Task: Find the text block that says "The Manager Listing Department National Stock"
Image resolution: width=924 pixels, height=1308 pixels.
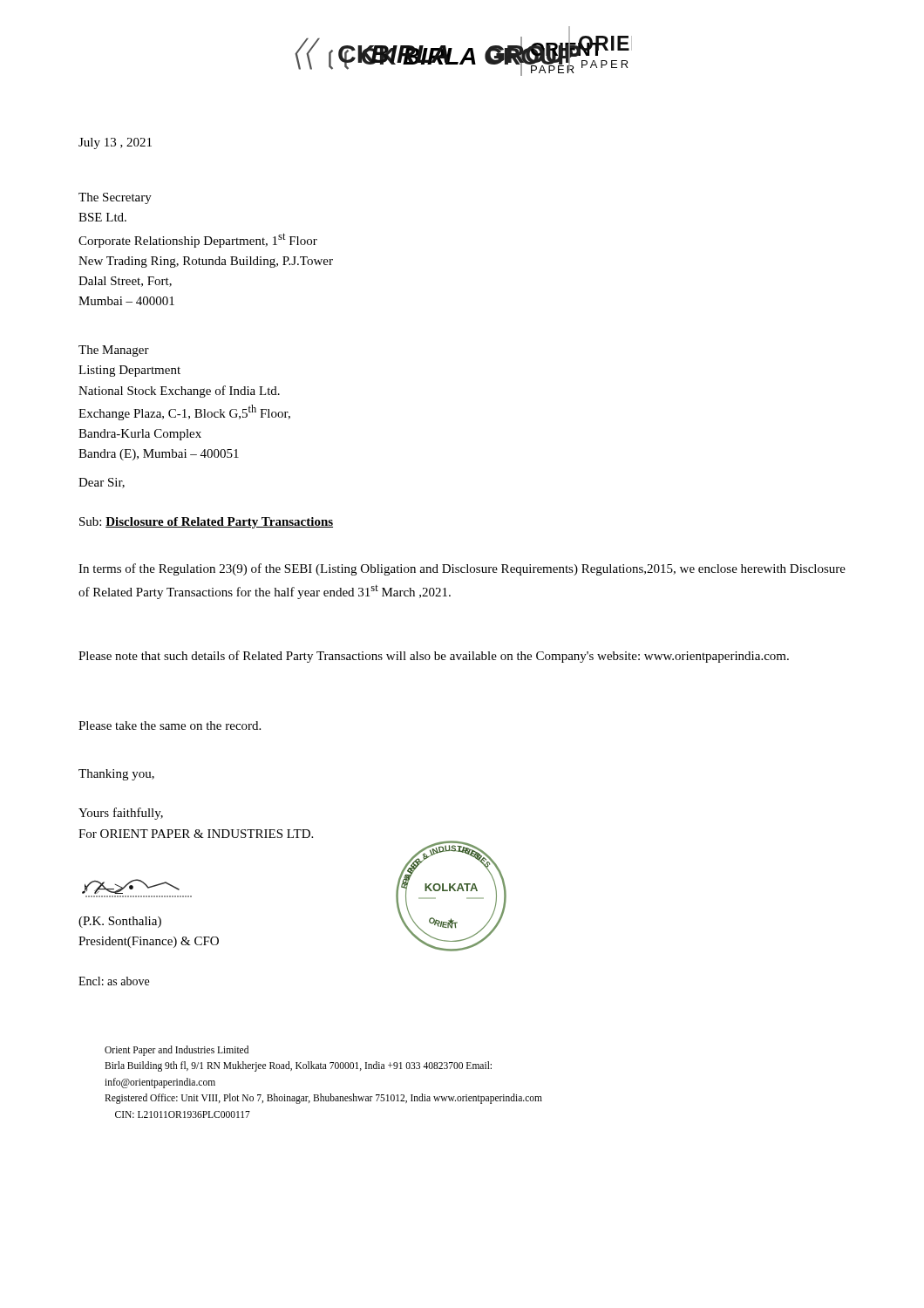Action: pyautogui.click(x=185, y=402)
